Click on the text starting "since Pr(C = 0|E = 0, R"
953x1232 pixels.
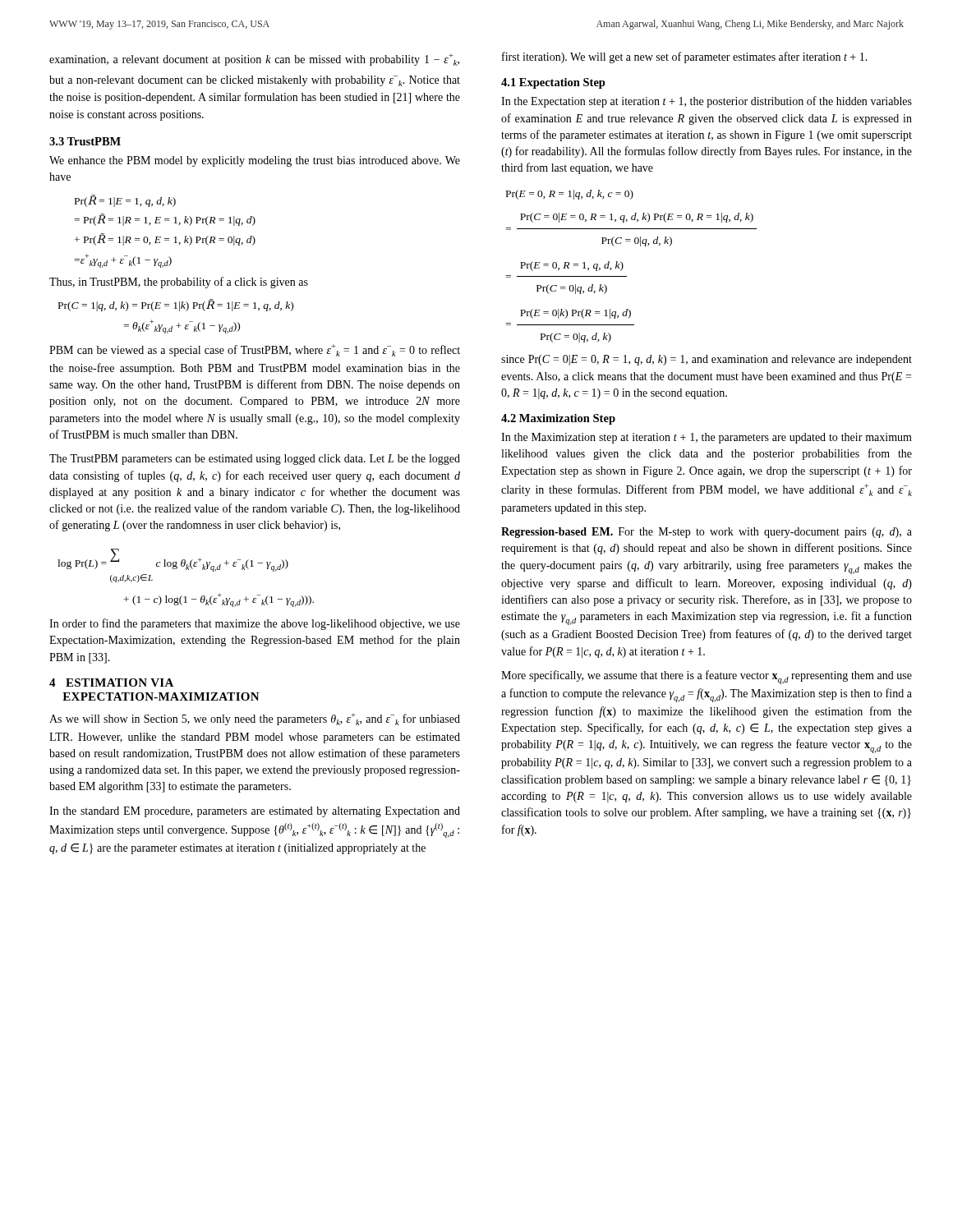coord(707,376)
